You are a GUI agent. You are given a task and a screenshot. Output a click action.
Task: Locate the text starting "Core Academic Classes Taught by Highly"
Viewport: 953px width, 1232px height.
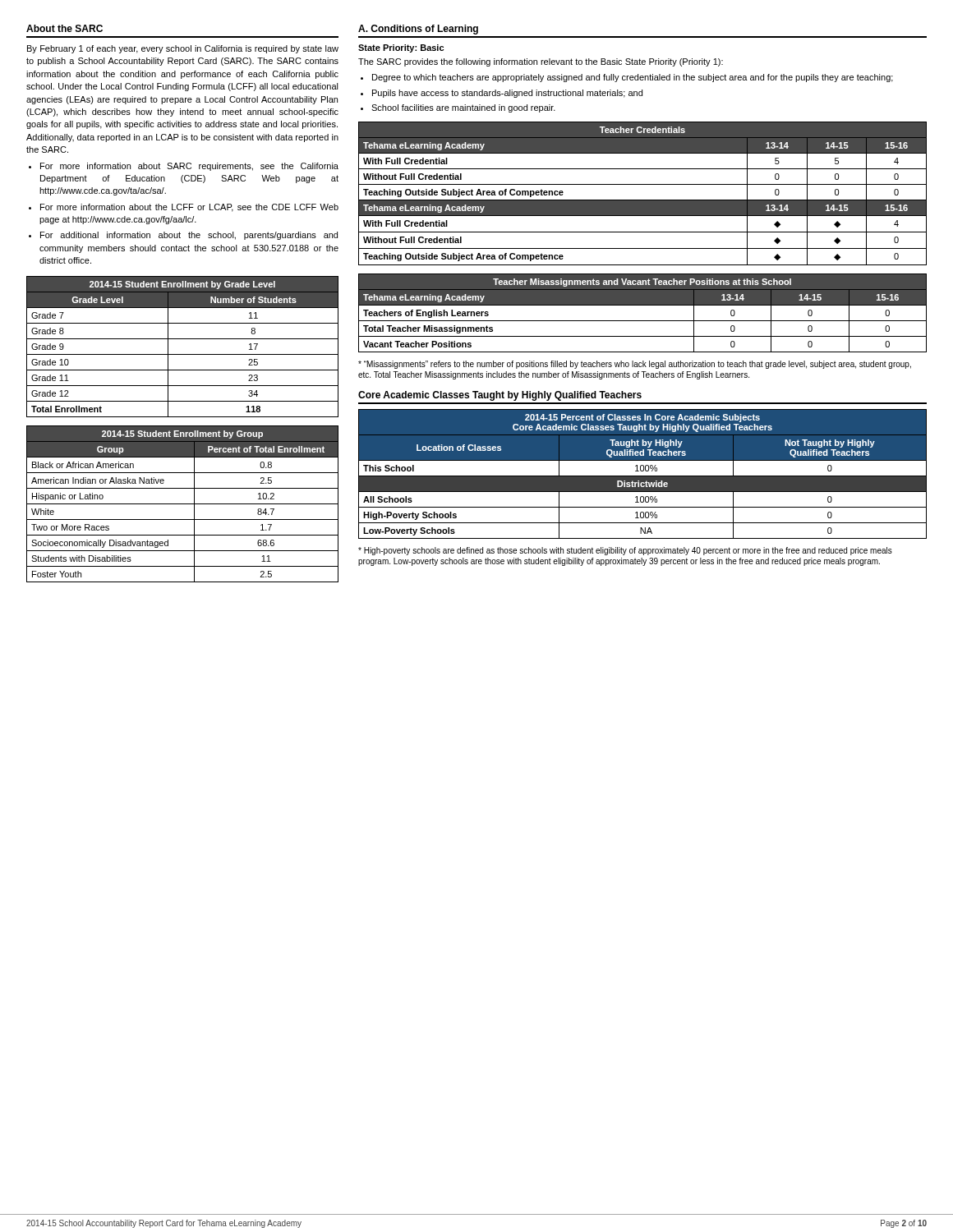tap(500, 395)
